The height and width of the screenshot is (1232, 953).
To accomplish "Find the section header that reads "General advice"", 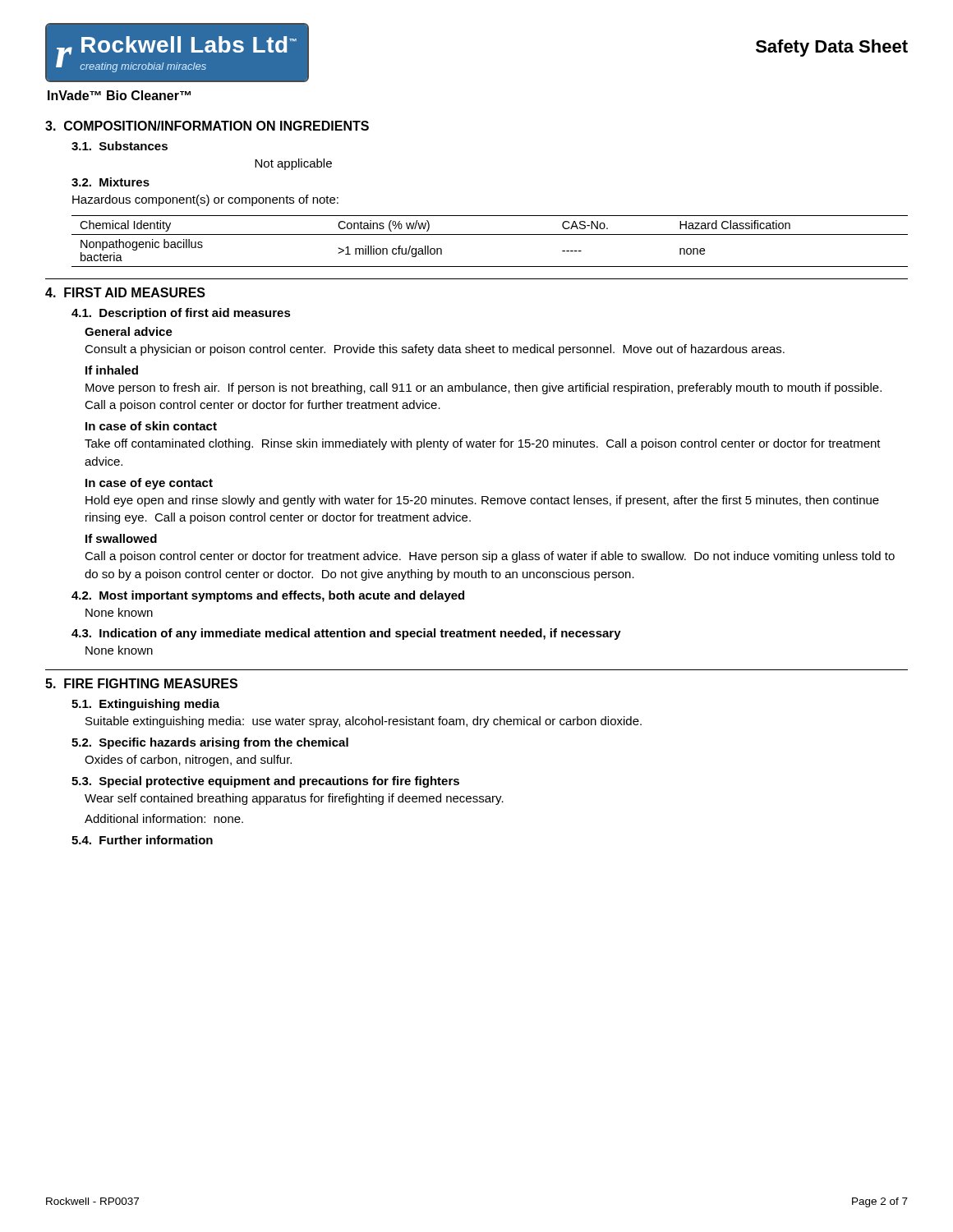I will click(x=128, y=331).
